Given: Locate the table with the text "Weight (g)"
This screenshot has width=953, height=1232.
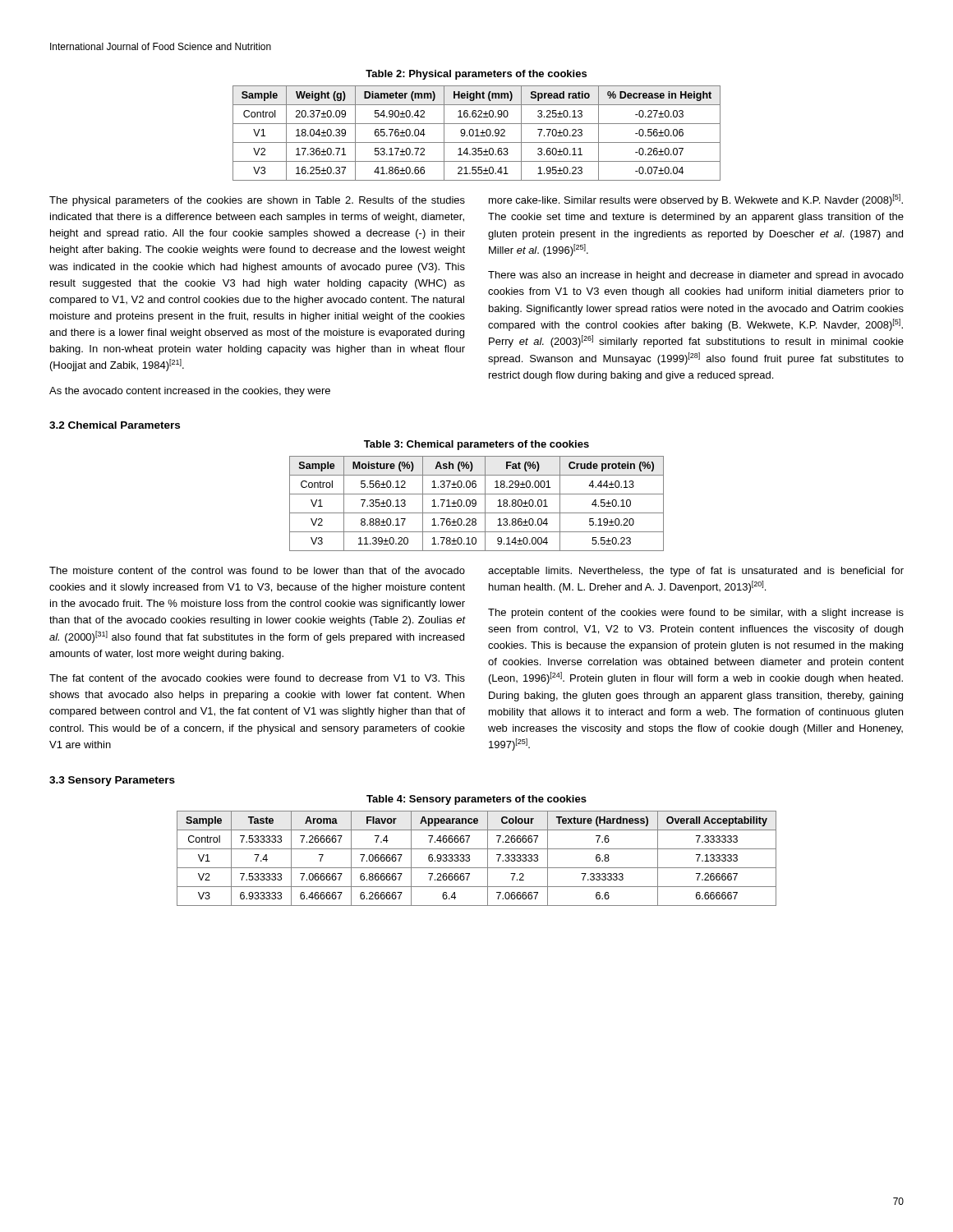Looking at the screenshot, I should point(476,133).
